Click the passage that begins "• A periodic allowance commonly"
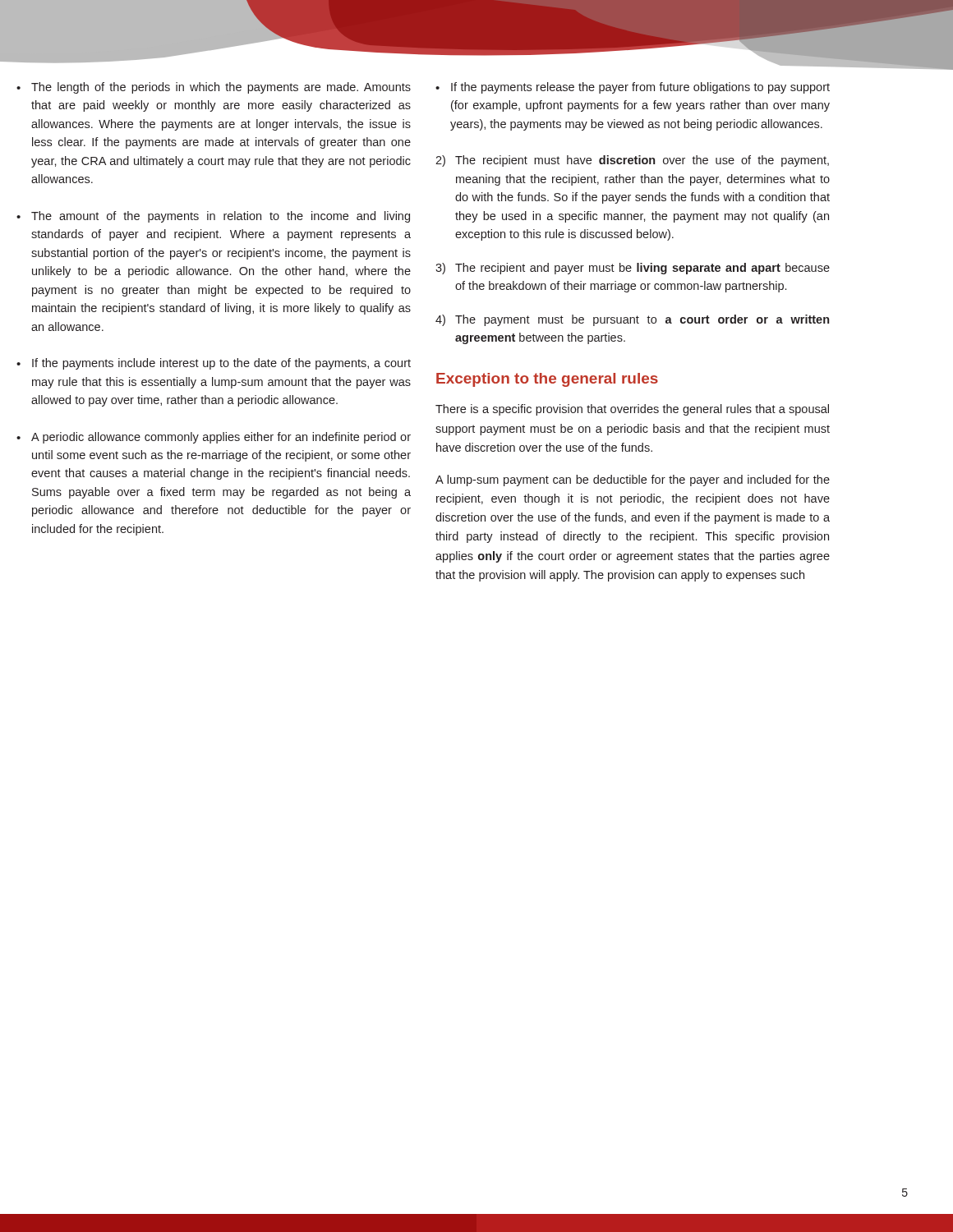Image resolution: width=953 pixels, height=1232 pixels. [214, 483]
